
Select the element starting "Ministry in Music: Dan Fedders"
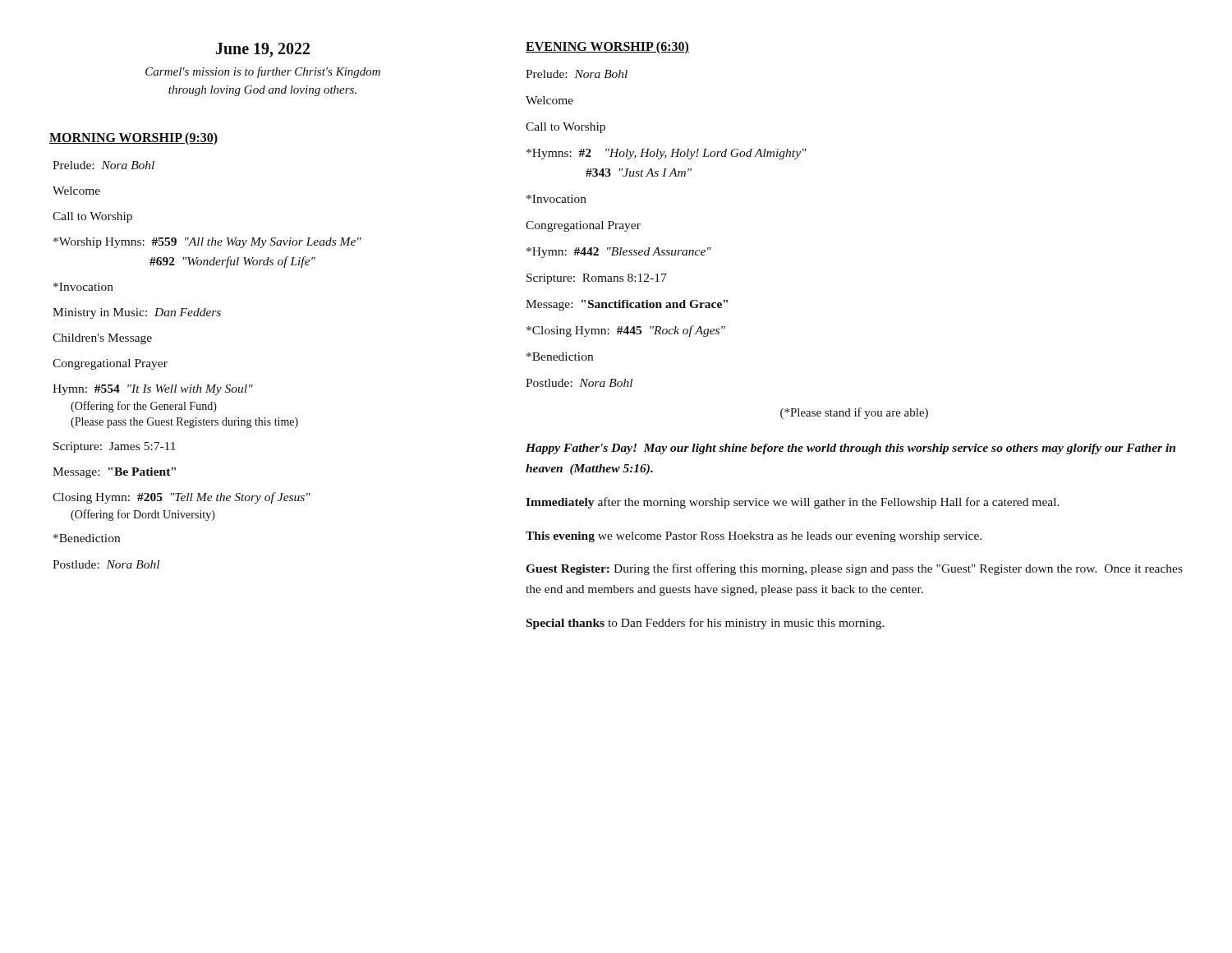click(137, 311)
